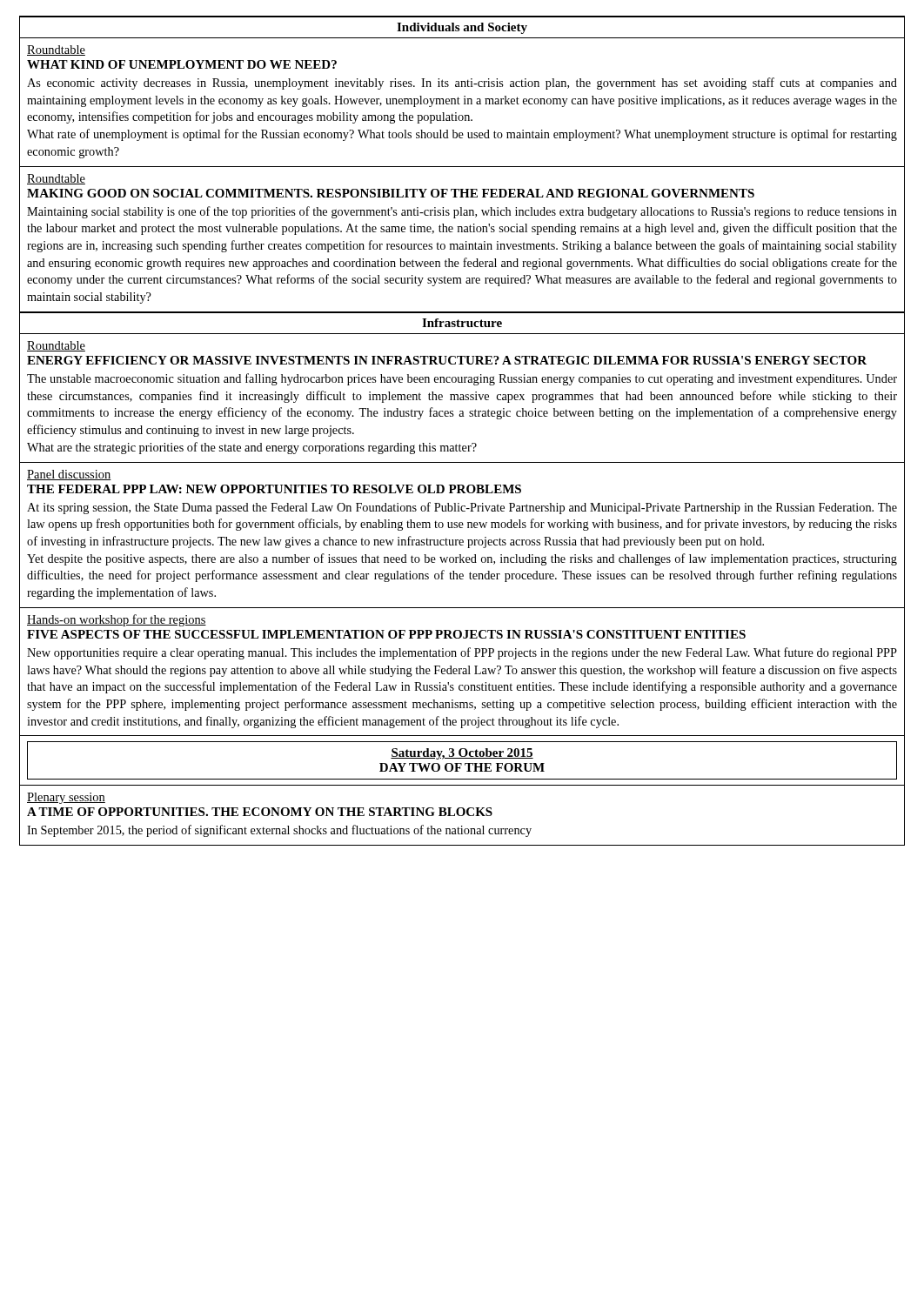
Task: Find the text with the text "Hands-on workshop for the regions"
Action: coord(116,619)
